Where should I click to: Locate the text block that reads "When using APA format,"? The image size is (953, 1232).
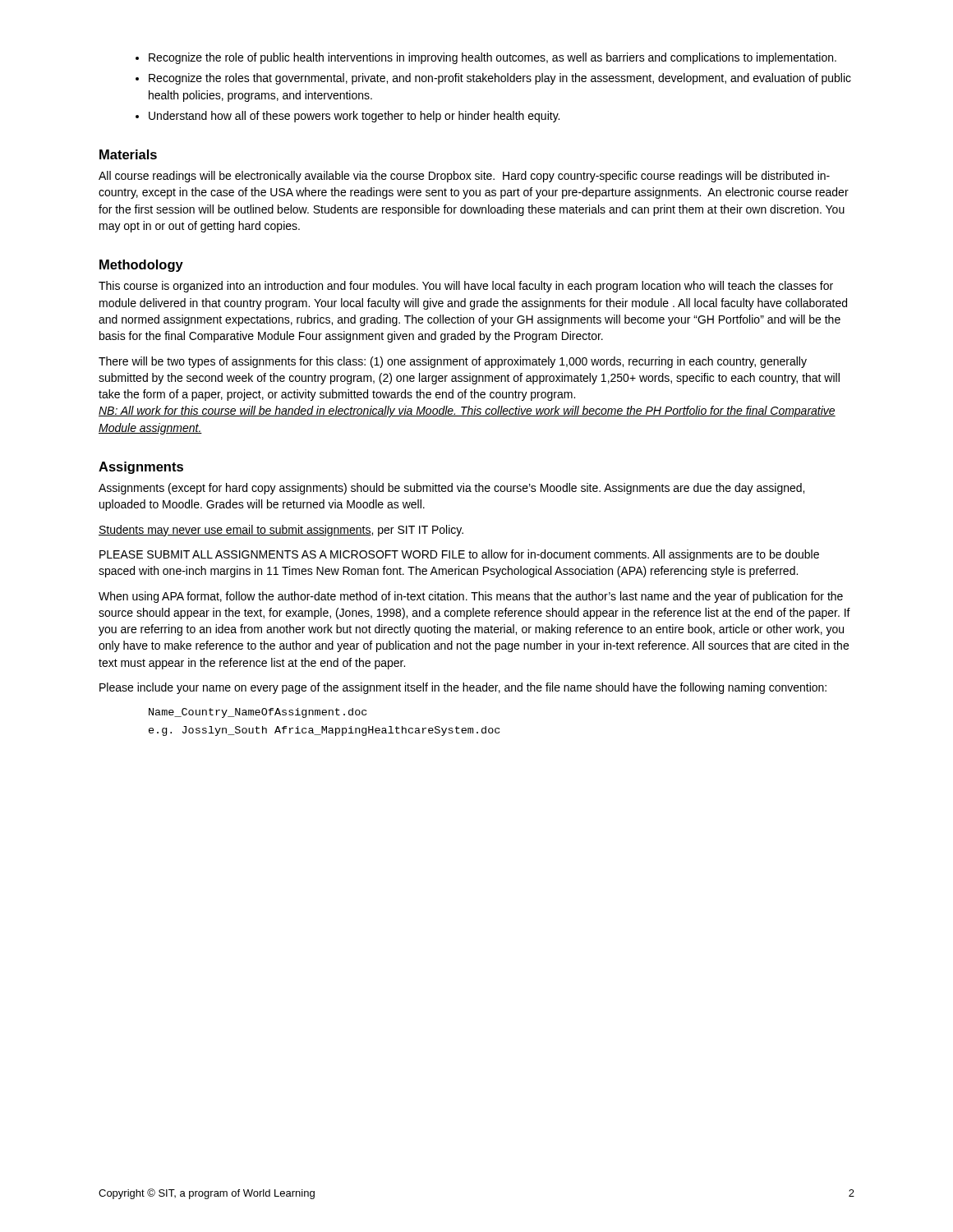[x=474, y=629]
